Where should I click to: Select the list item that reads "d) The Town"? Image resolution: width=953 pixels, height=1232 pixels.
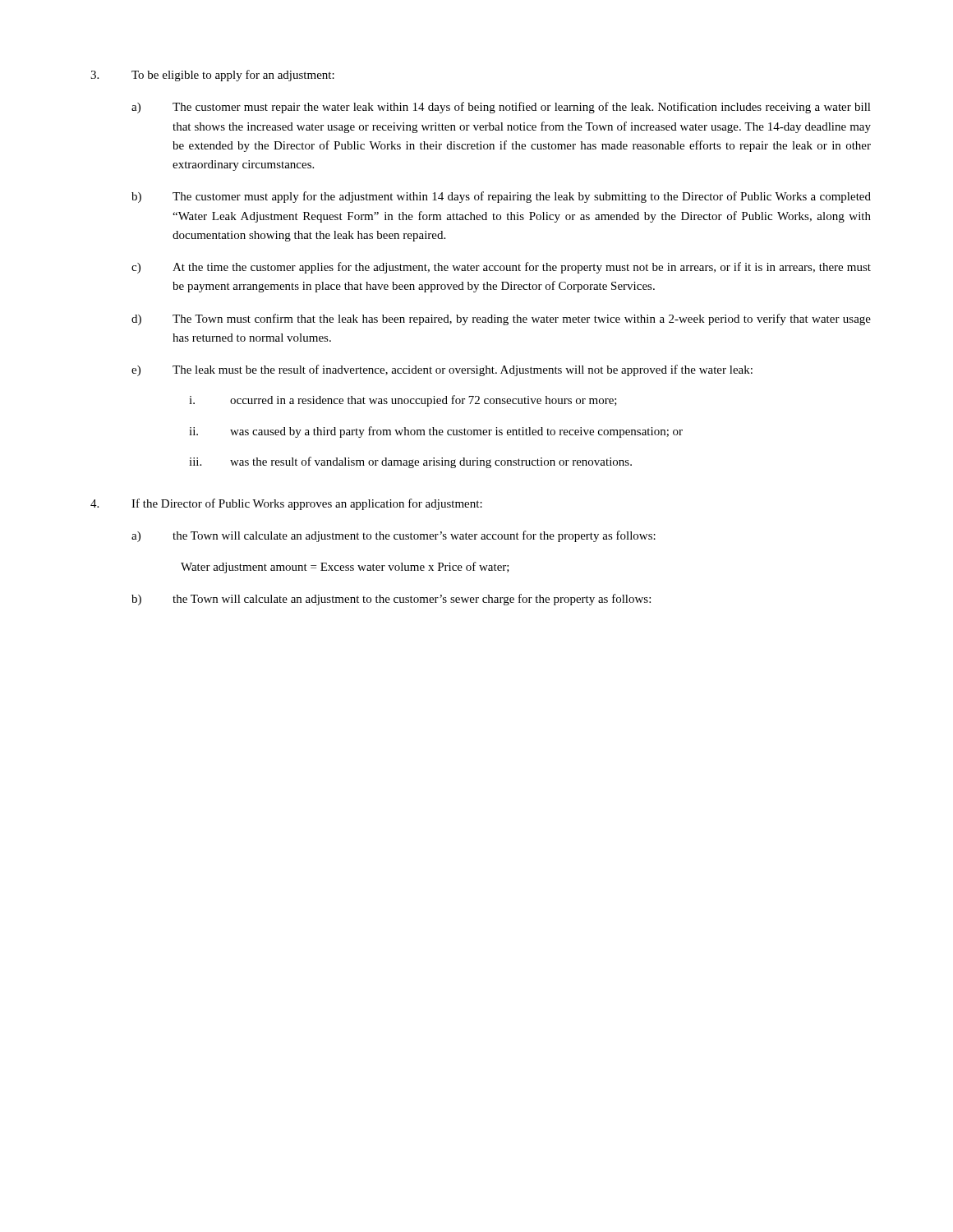(x=501, y=328)
